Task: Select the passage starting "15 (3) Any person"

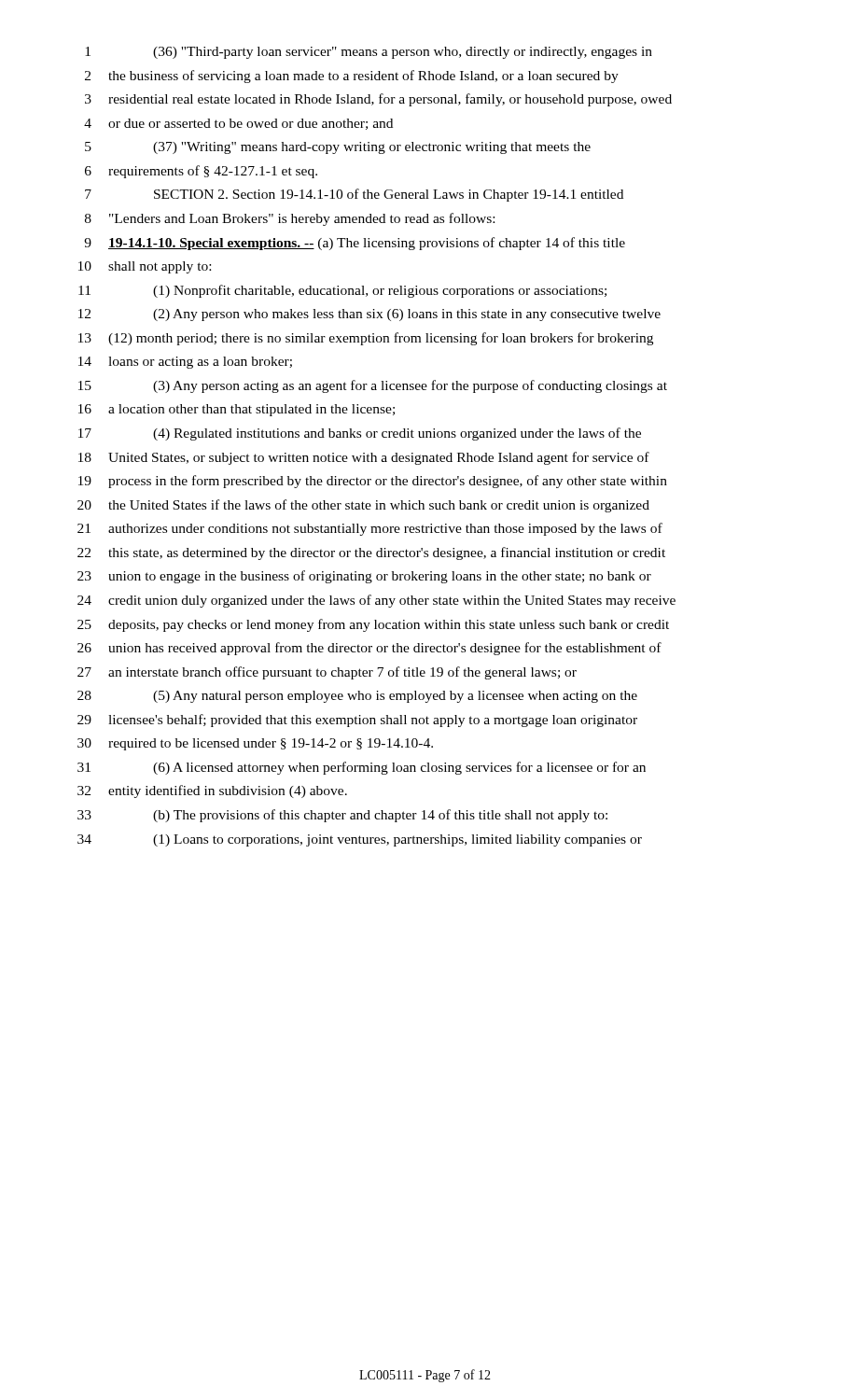Action: tap(425, 397)
